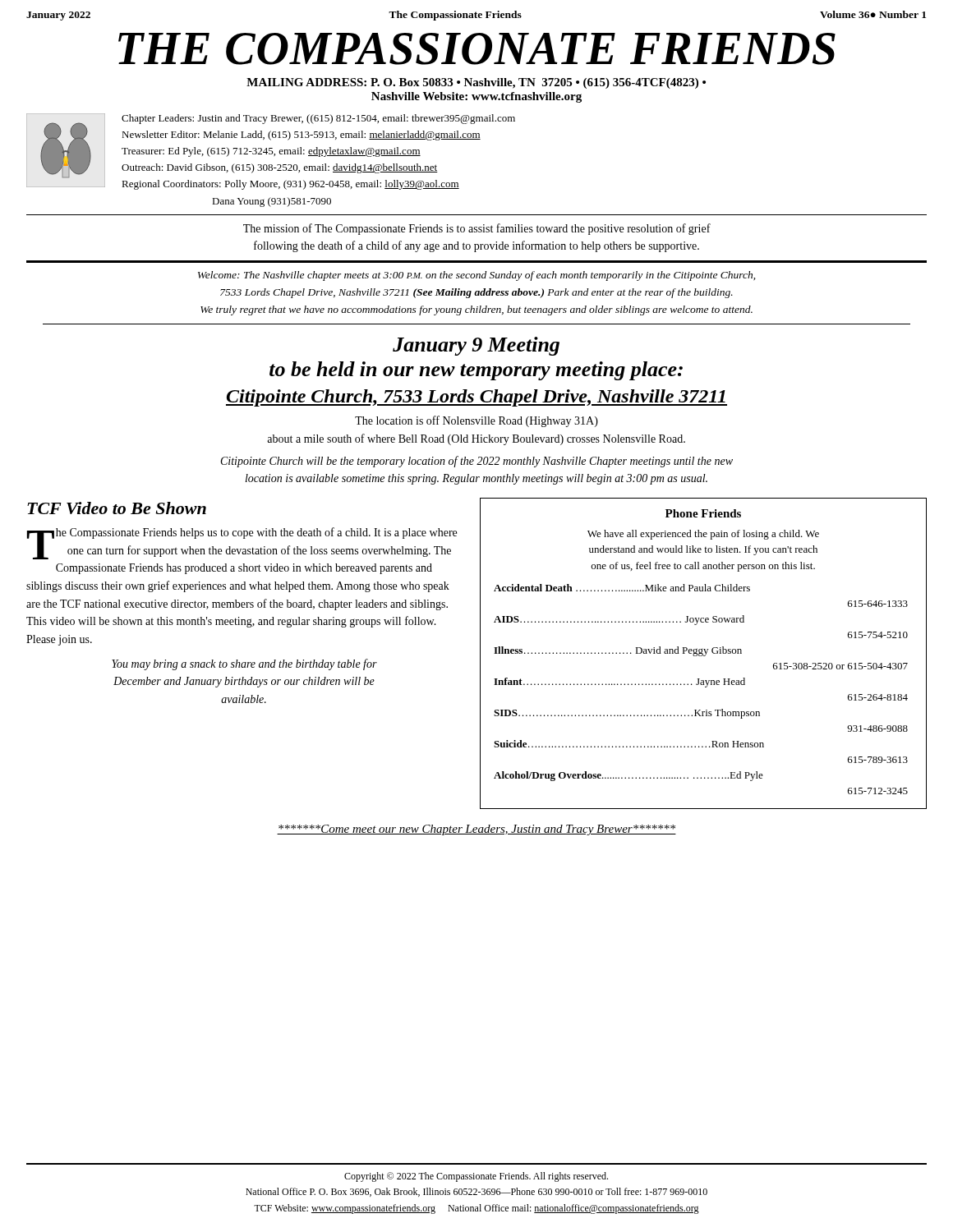Viewport: 953px width, 1232px height.
Task: Where is the section header that starts "January 9 Meeting"?
Action: click(476, 357)
